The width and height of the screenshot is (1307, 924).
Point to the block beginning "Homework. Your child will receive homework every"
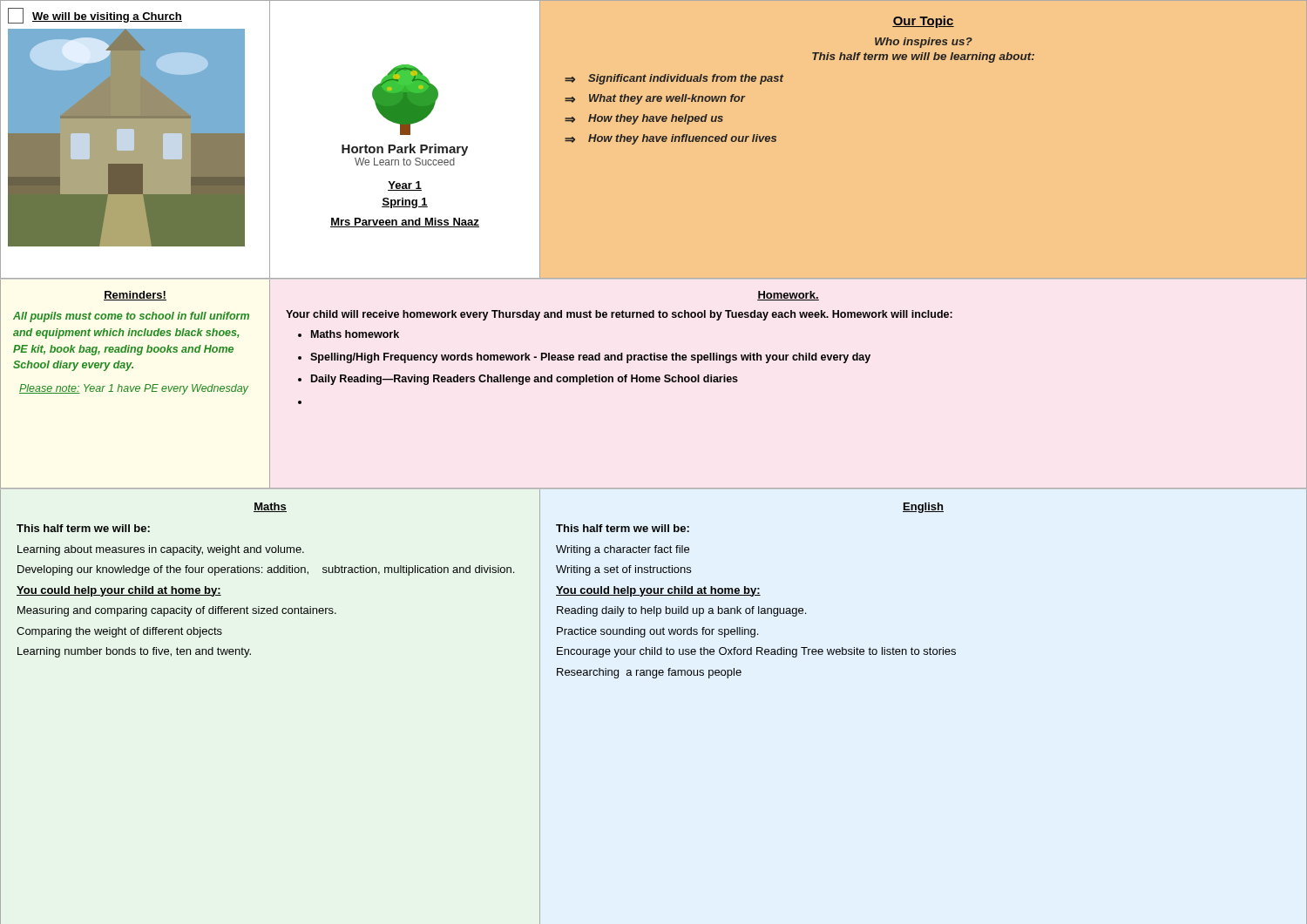788,349
